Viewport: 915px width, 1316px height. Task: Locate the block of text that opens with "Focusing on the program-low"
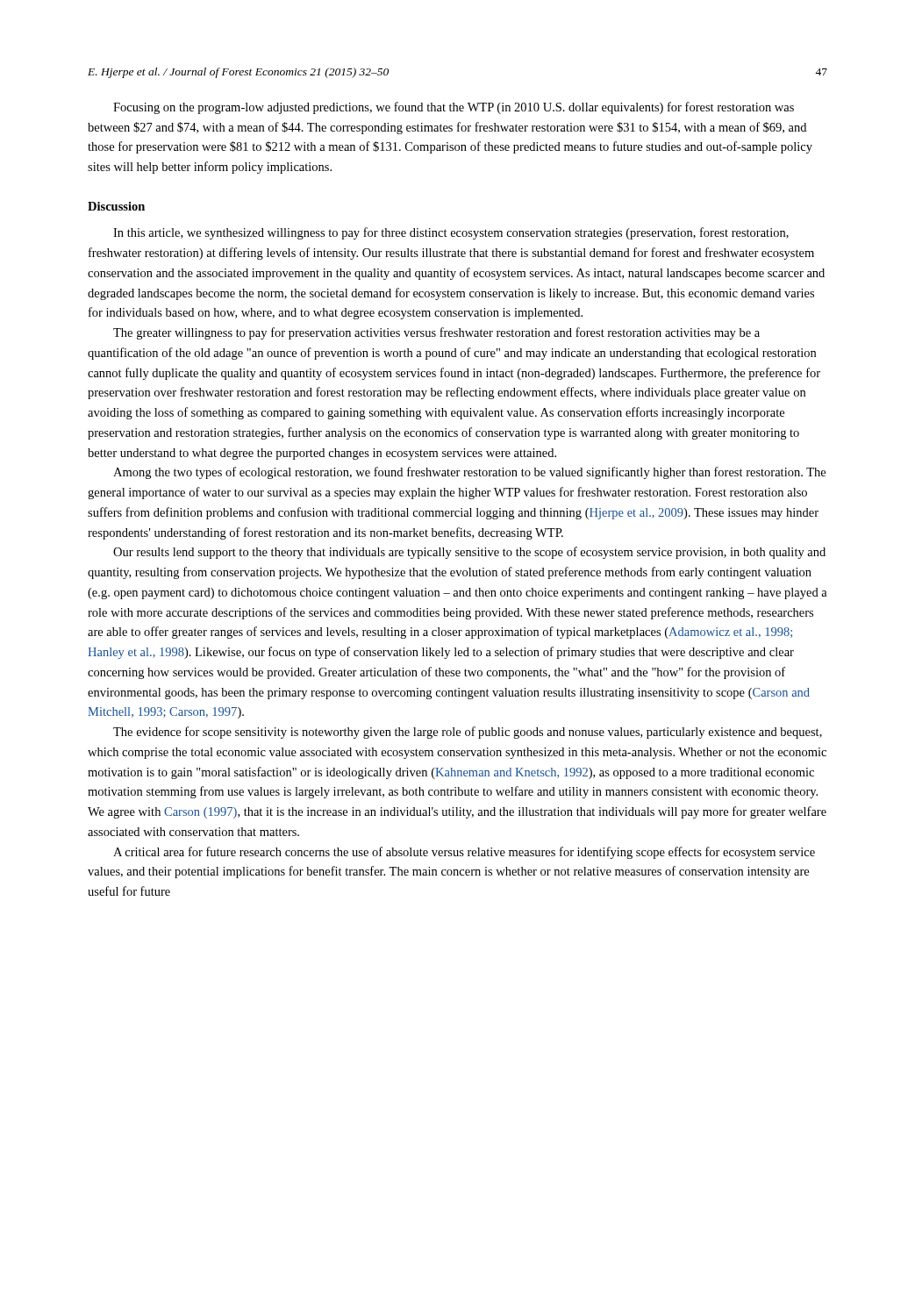tap(458, 137)
